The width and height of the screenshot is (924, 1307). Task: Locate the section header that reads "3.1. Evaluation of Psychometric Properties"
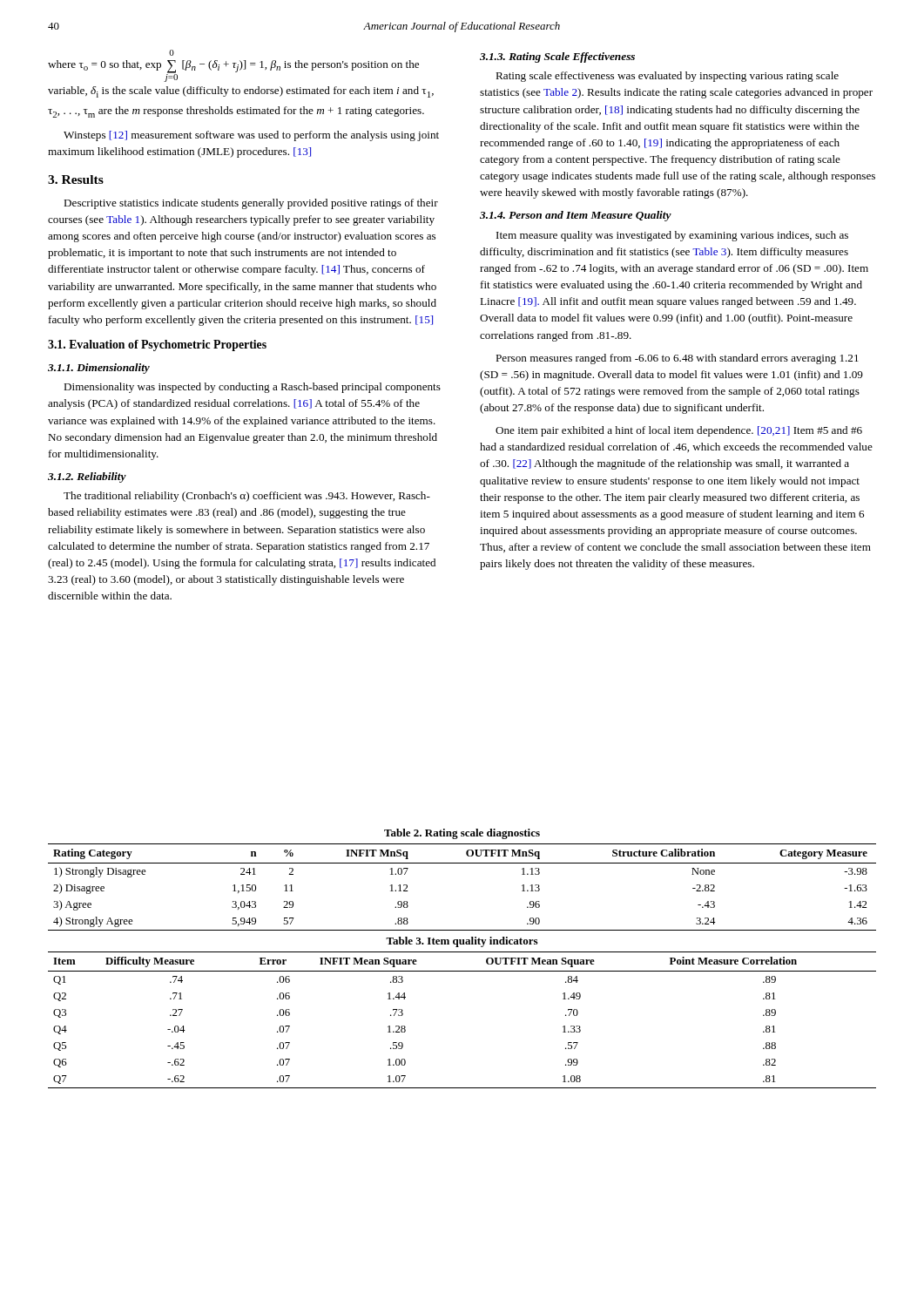(157, 345)
